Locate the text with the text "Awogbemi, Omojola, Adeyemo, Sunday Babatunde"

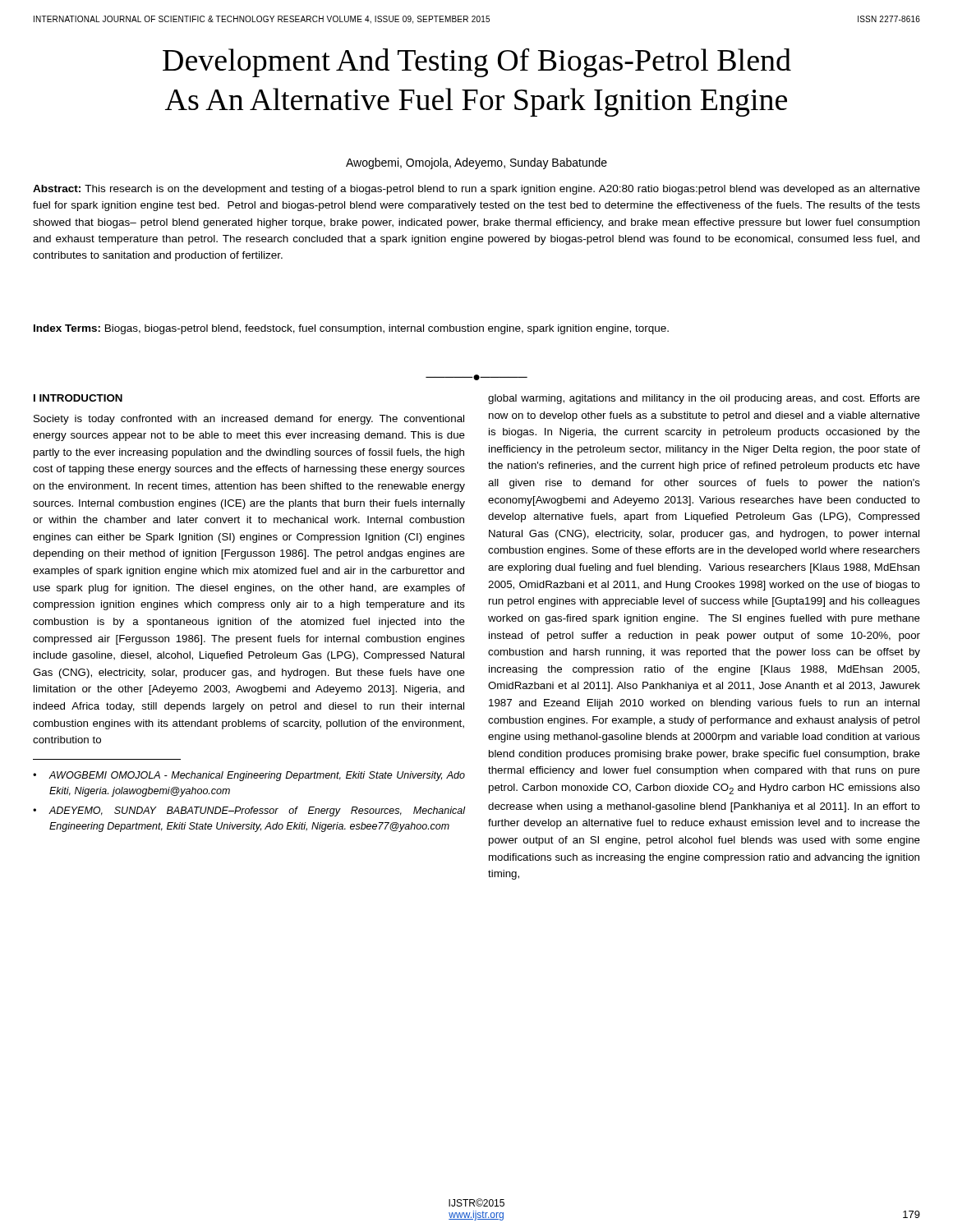click(x=476, y=163)
